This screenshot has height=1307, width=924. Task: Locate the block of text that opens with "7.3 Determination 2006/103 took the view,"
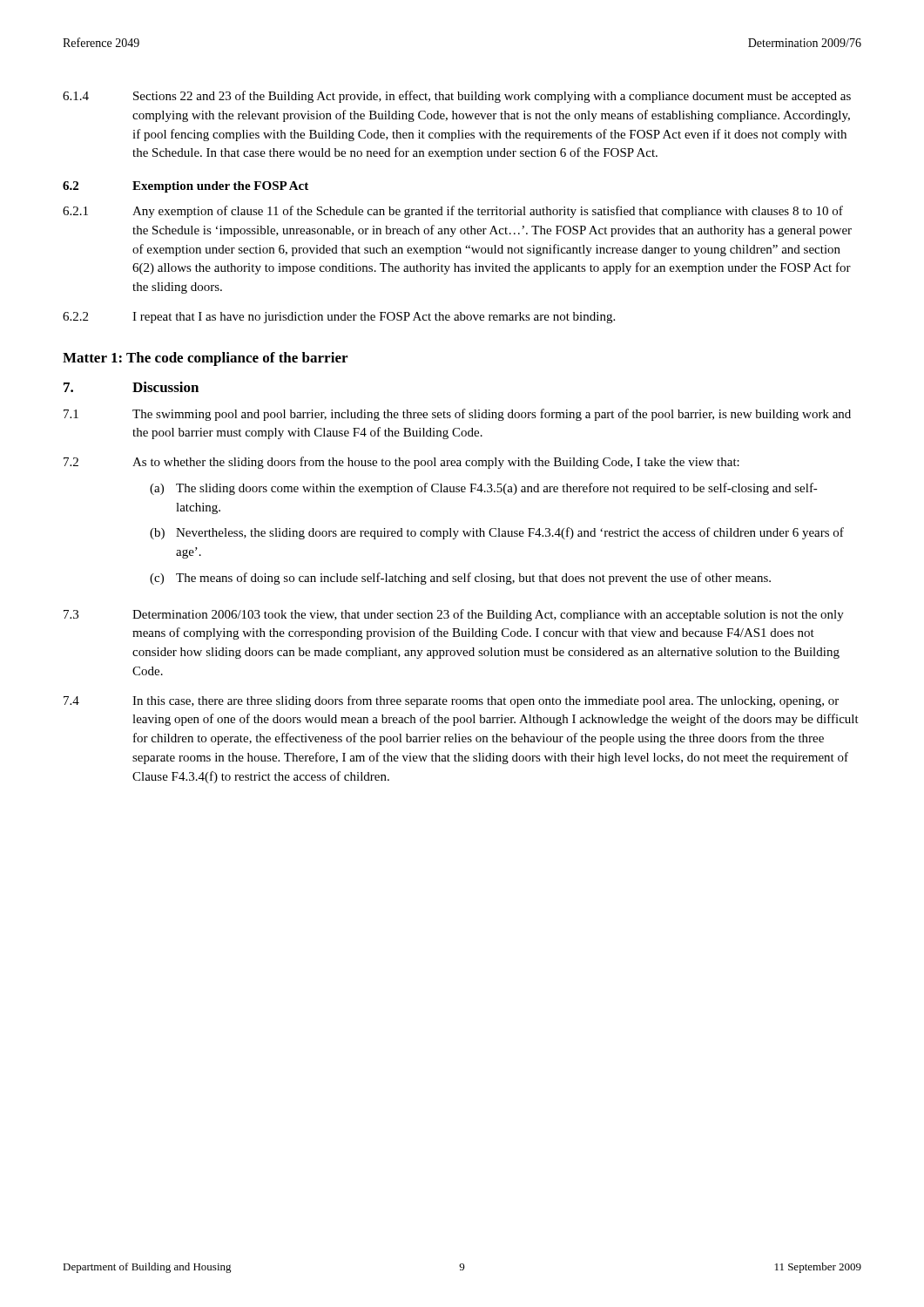point(462,643)
